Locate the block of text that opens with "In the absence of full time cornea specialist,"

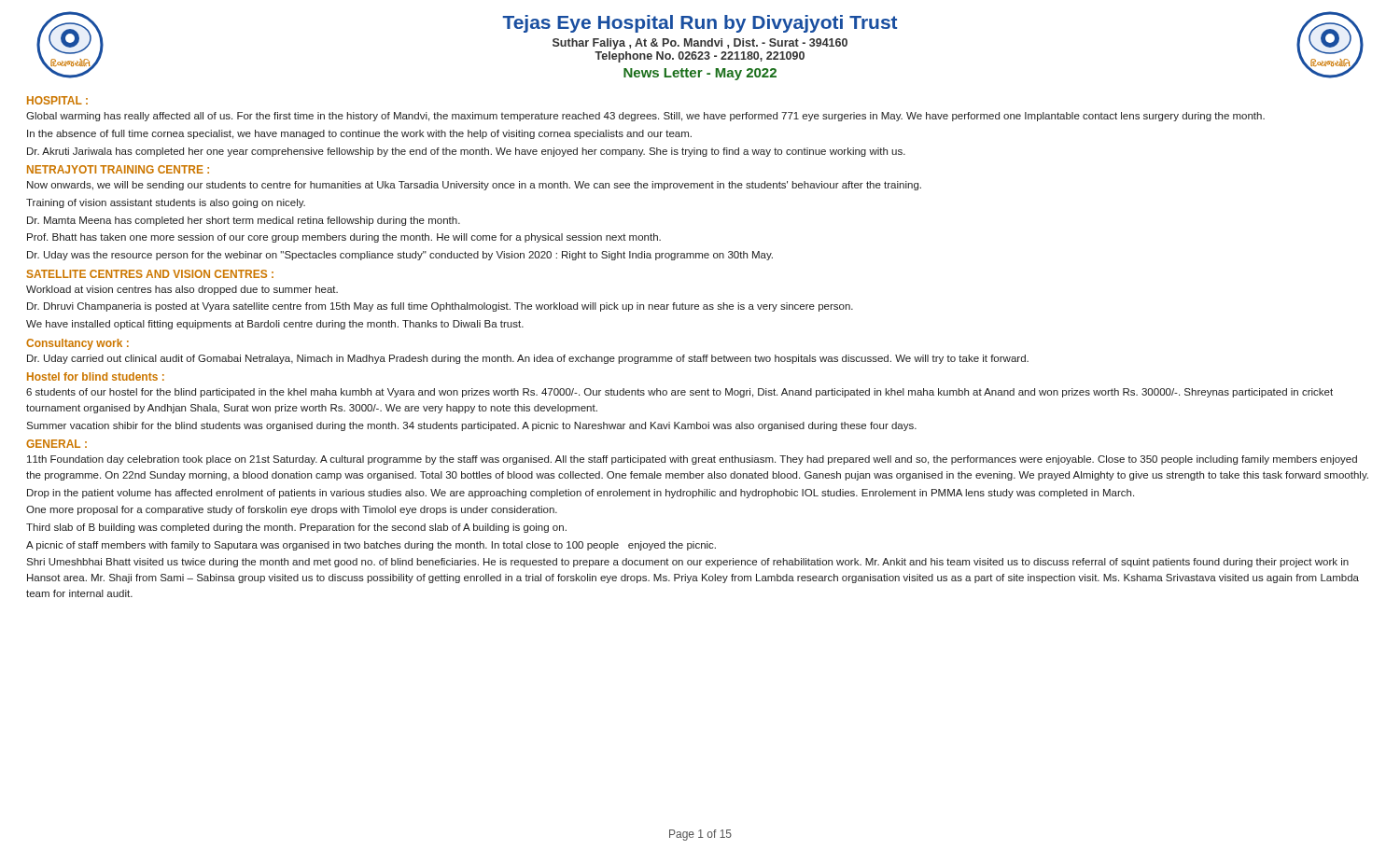[359, 133]
